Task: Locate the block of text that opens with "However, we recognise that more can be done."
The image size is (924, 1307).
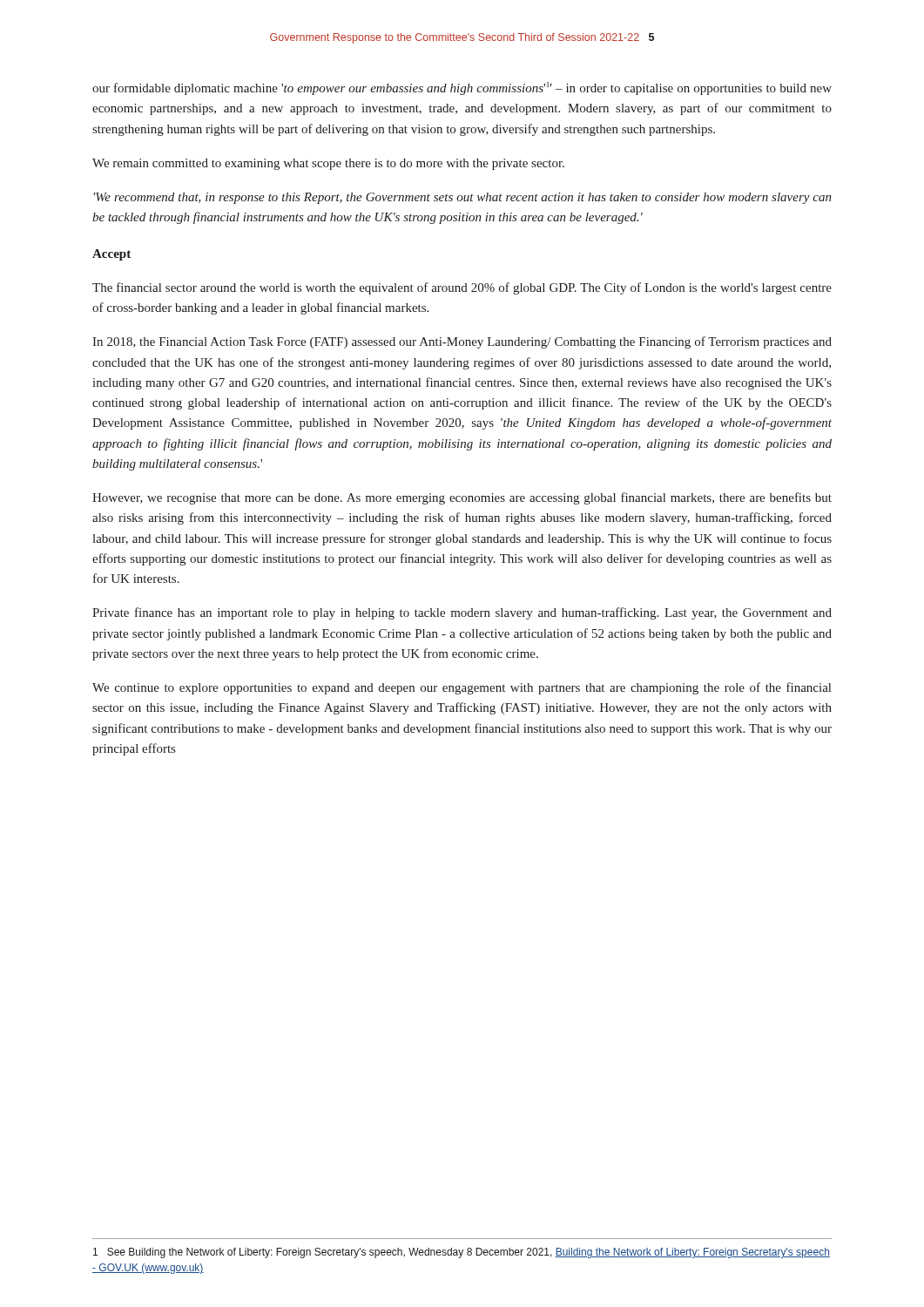Action: 462,539
